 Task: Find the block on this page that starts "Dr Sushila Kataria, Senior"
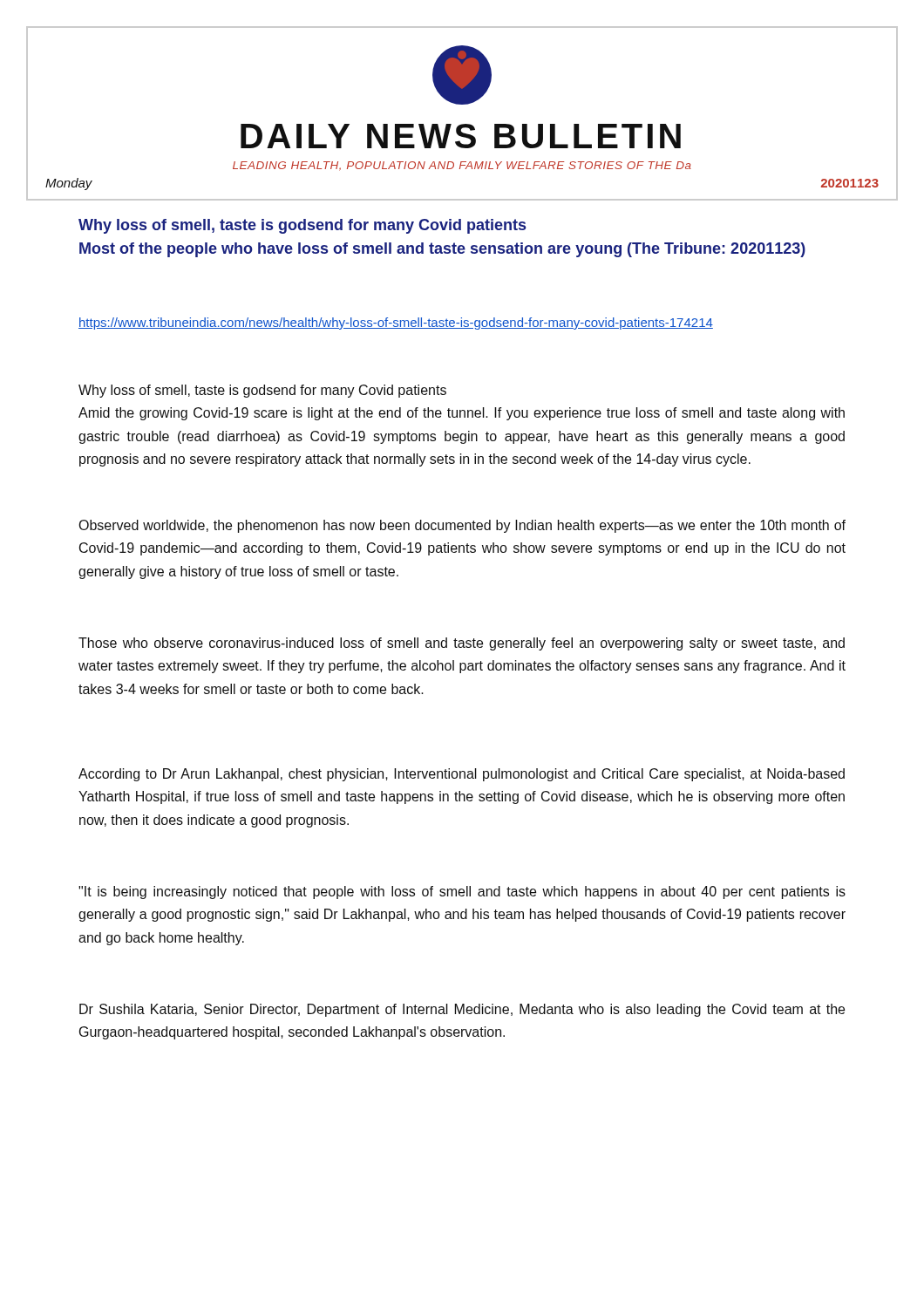point(462,1021)
